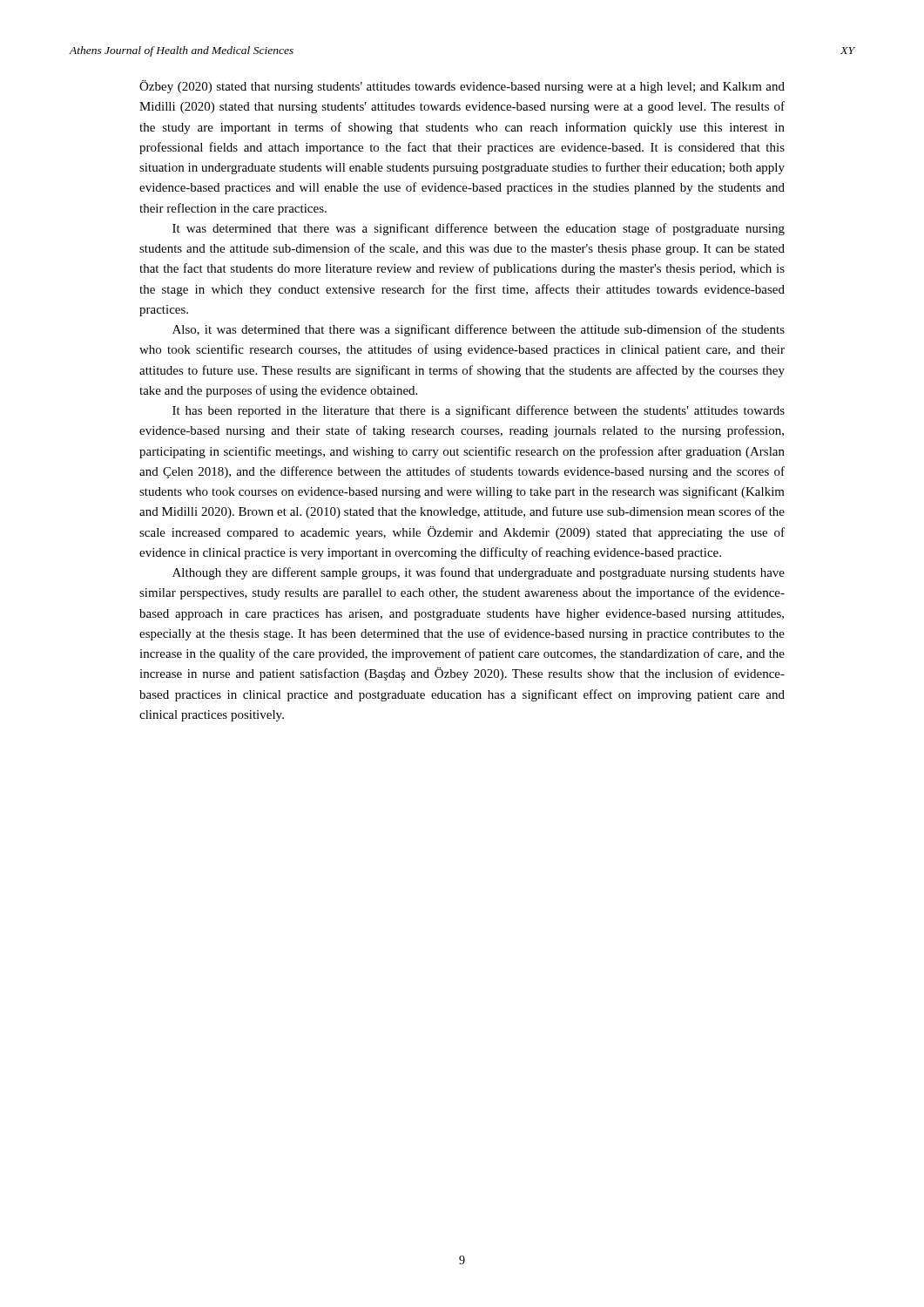924x1307 pixels.
Task: Point to the block beginning "Also, it was"
Action: (x=462, y=360)
